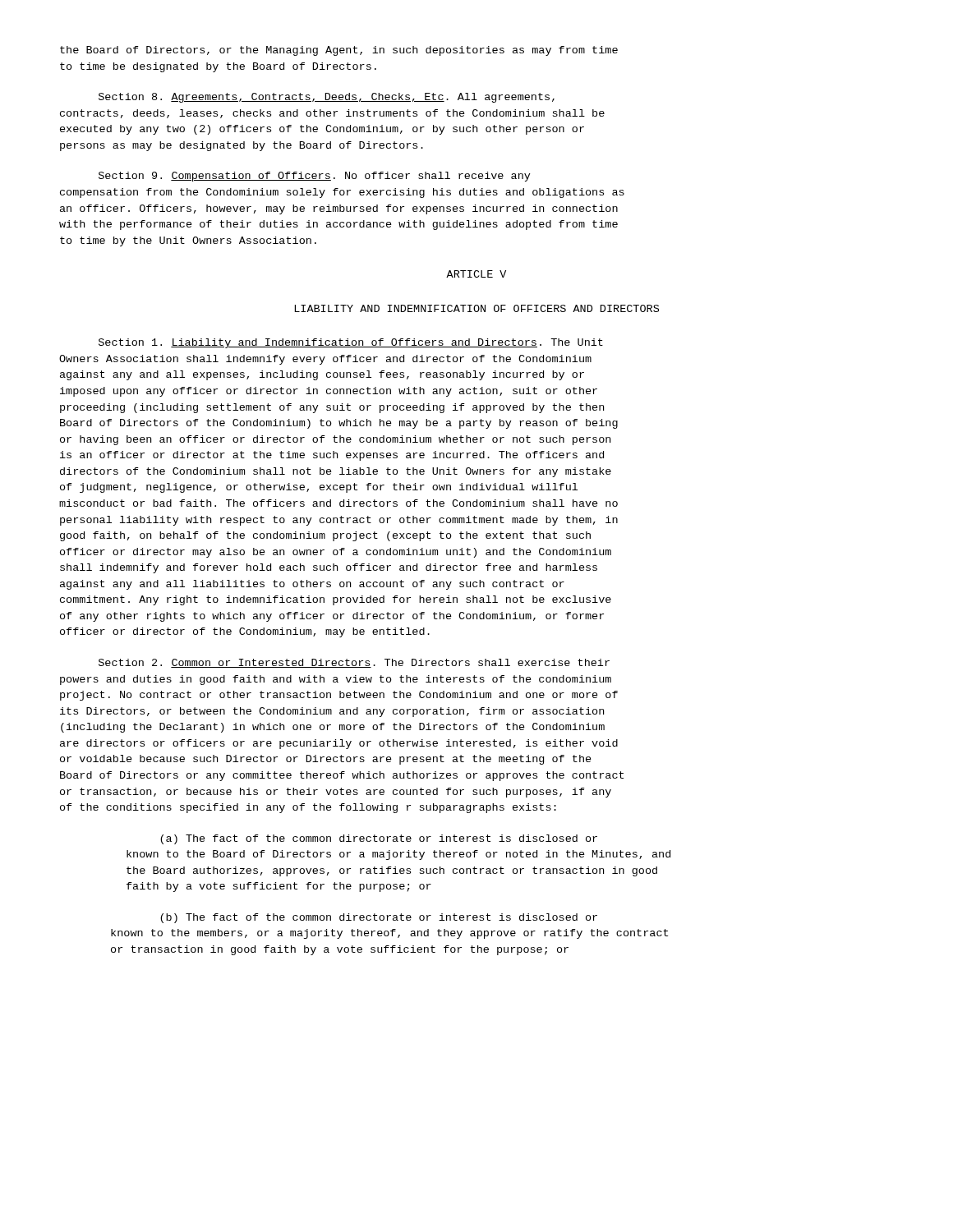953x1232 pixels.
Task: Click on the region starting "Section 1. Liability and Indemnification of"
Action: pyautogui.click(x=476, y=488)
